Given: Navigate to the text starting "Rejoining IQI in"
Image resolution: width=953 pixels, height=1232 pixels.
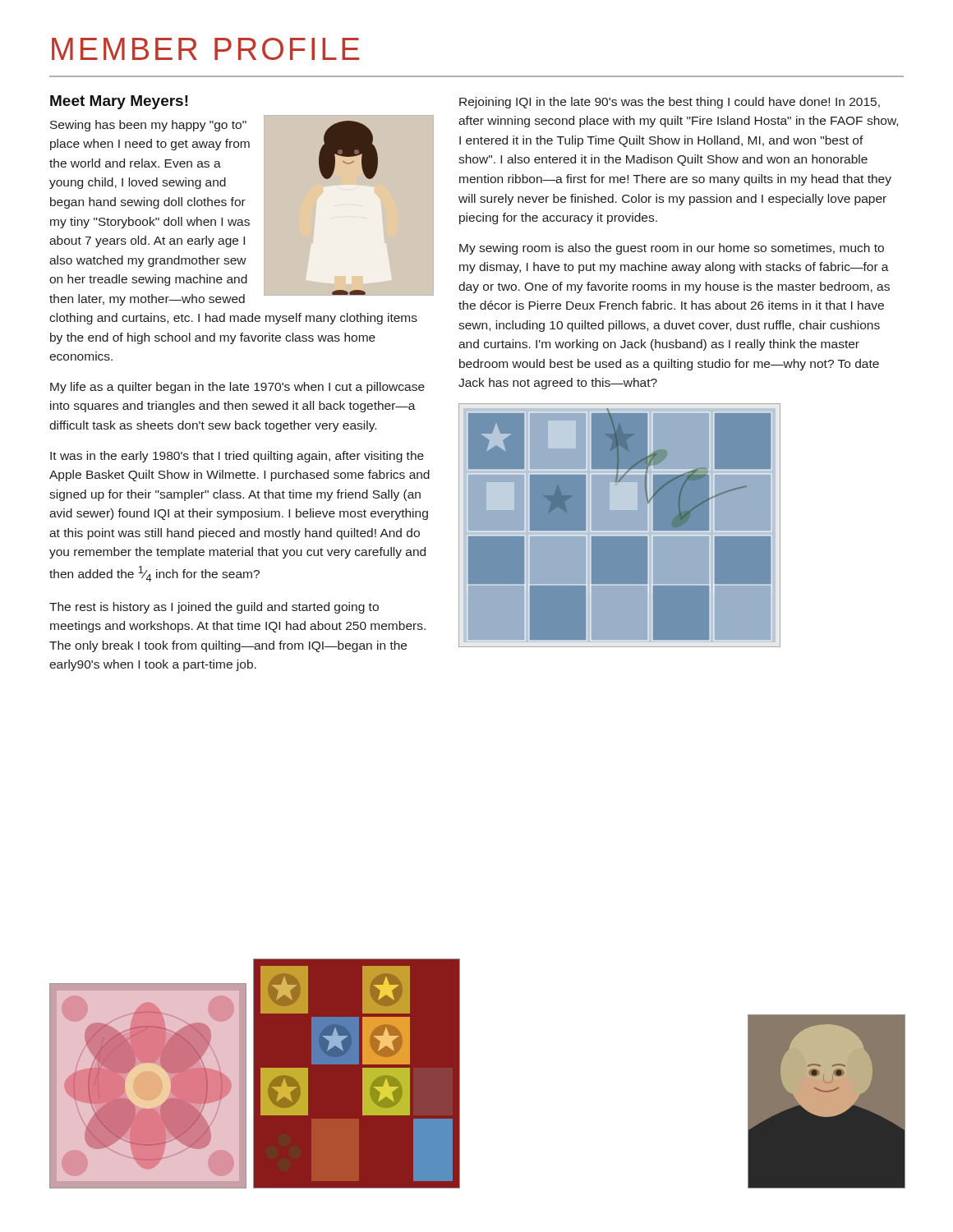Looking at the screenshot, I should tap(681, 159).
